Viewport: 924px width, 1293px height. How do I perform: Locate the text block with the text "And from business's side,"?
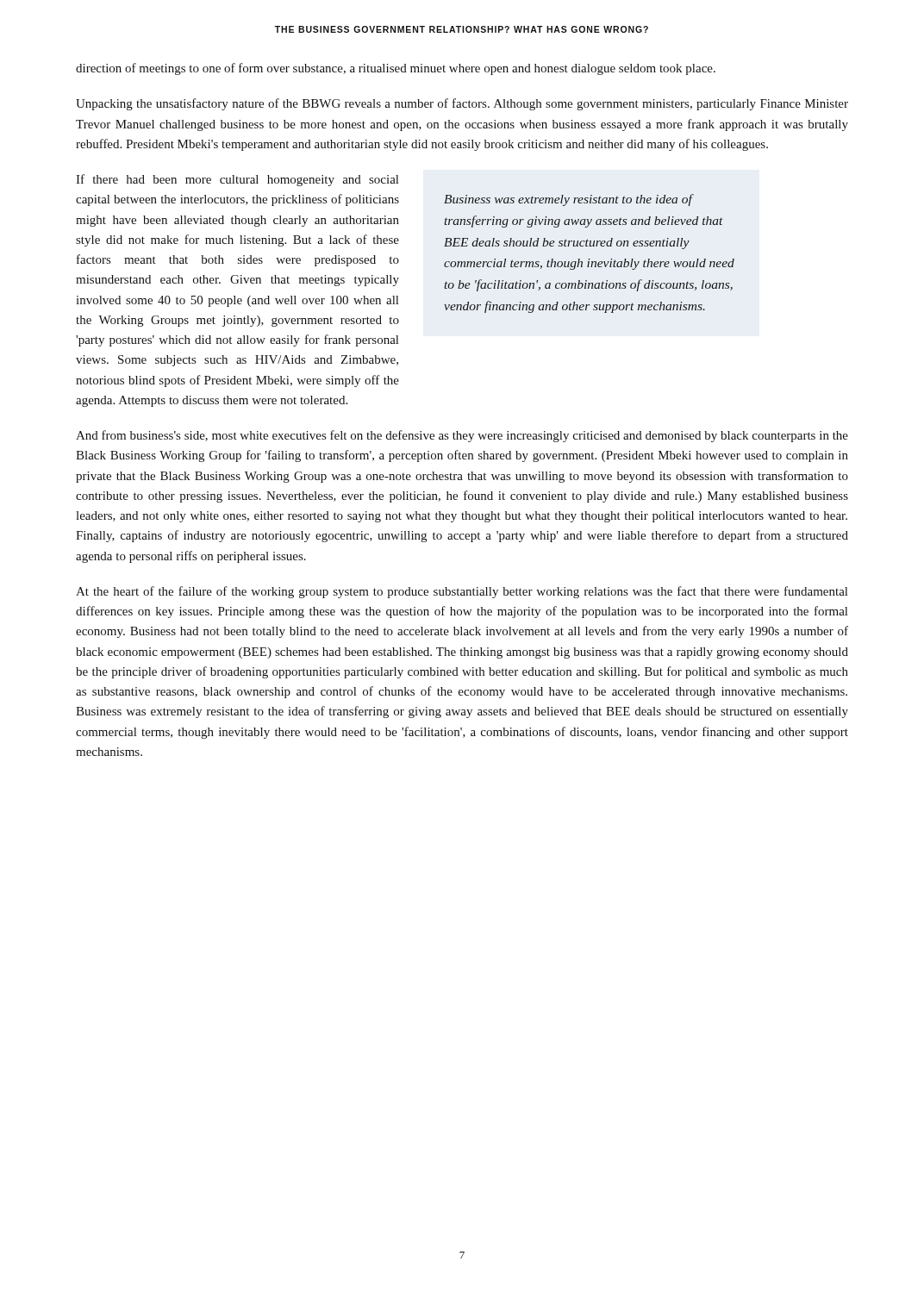pos(462,495)
